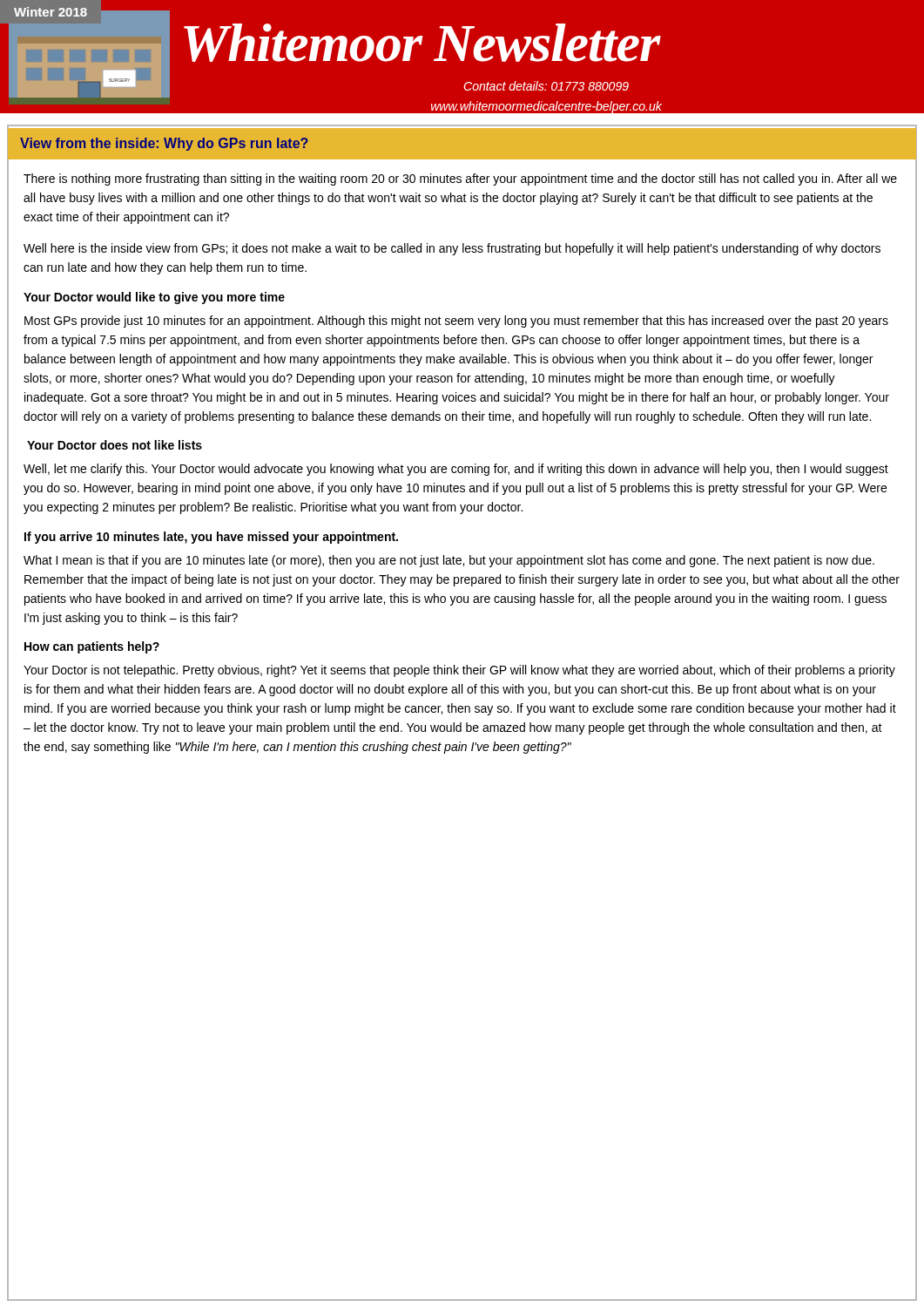Click on the text that reads "Contact details: 01773 880099 www.whitemoormedicalcentre-belper.co.uk"

(546, 96)
